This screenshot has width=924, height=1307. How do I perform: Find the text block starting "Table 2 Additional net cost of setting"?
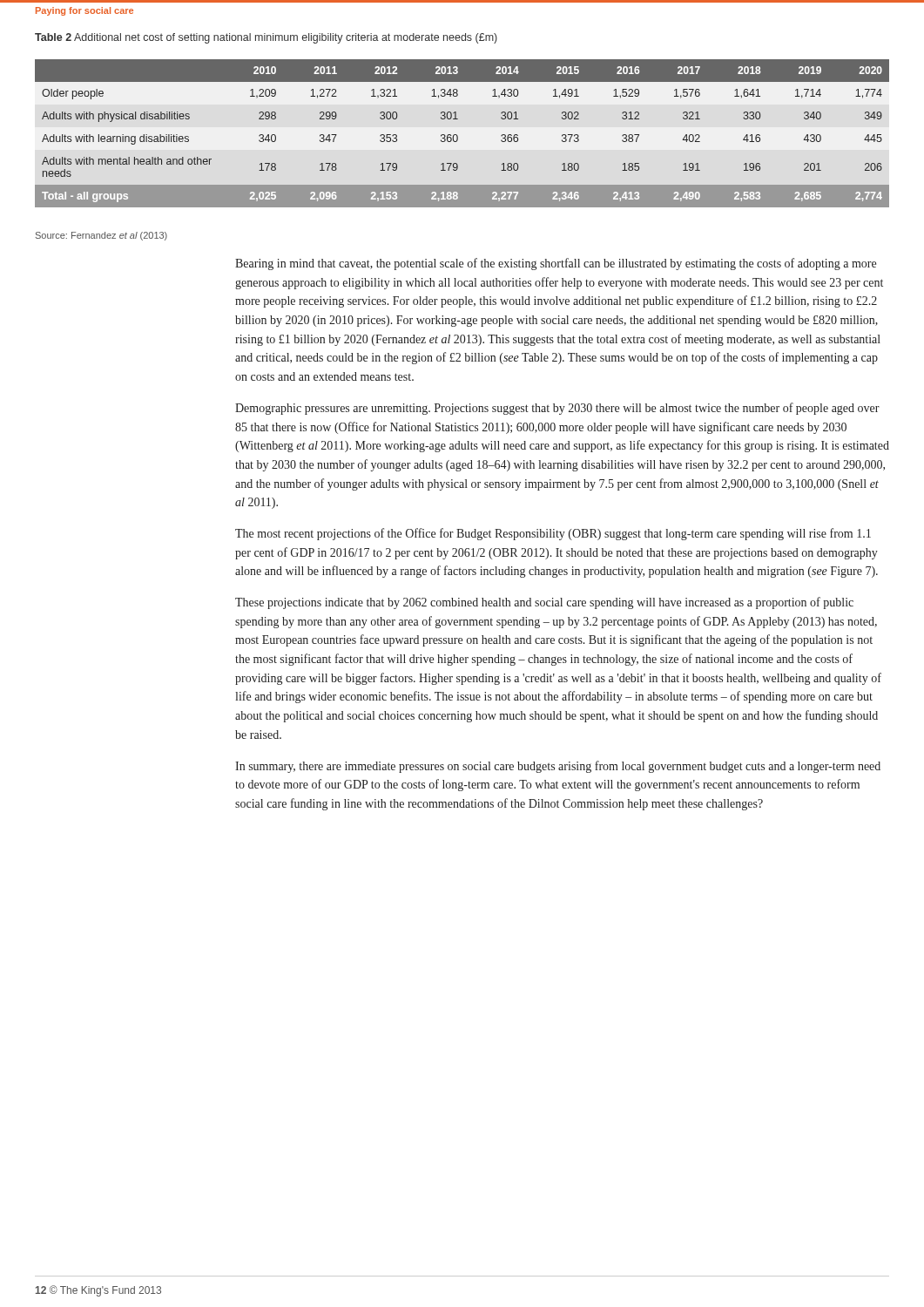pyautogui.click(x=266, y=37)
